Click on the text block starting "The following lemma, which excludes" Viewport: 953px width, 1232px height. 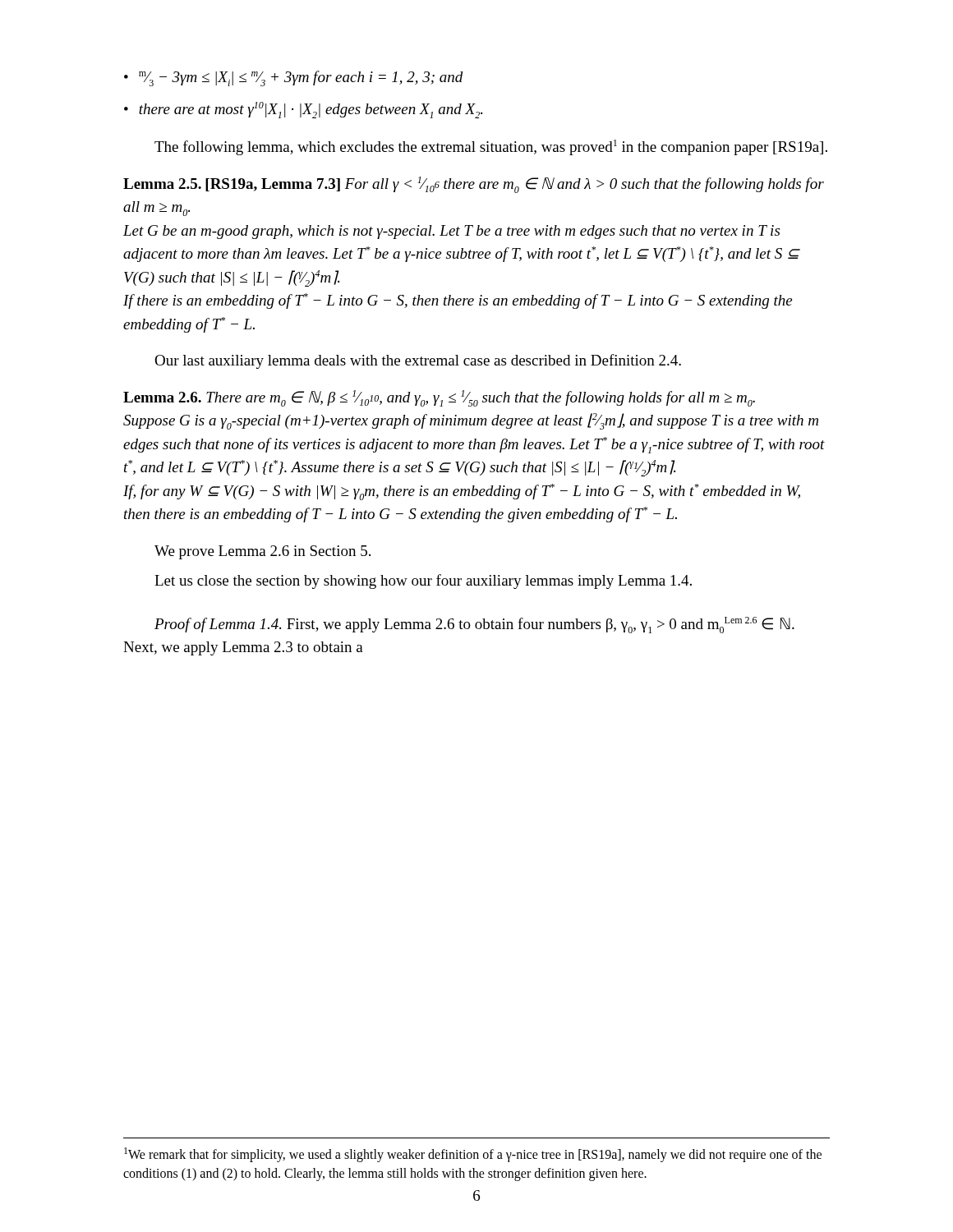(x=491, y=146)
